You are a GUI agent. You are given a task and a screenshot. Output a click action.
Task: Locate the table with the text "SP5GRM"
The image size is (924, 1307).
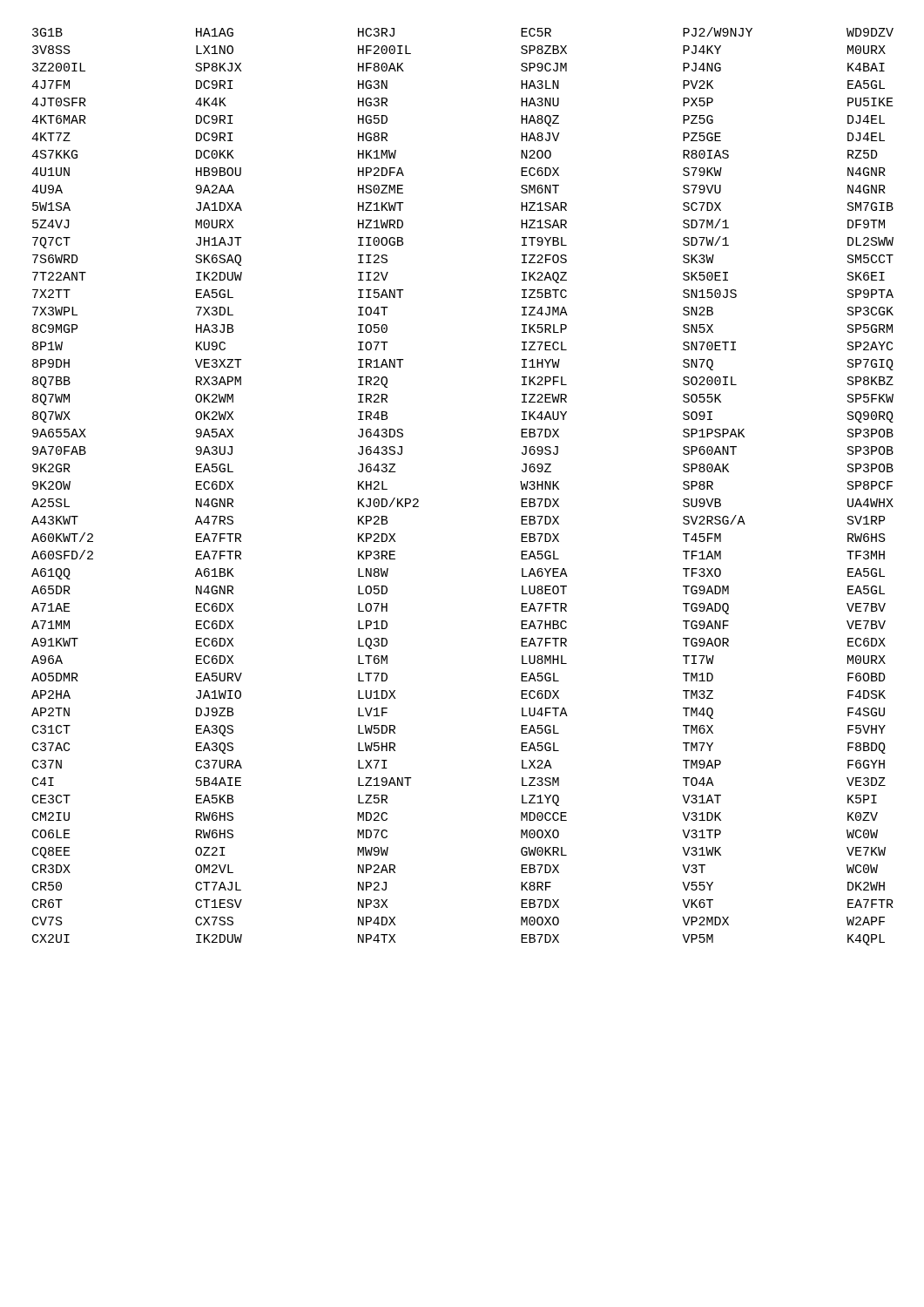462,486
